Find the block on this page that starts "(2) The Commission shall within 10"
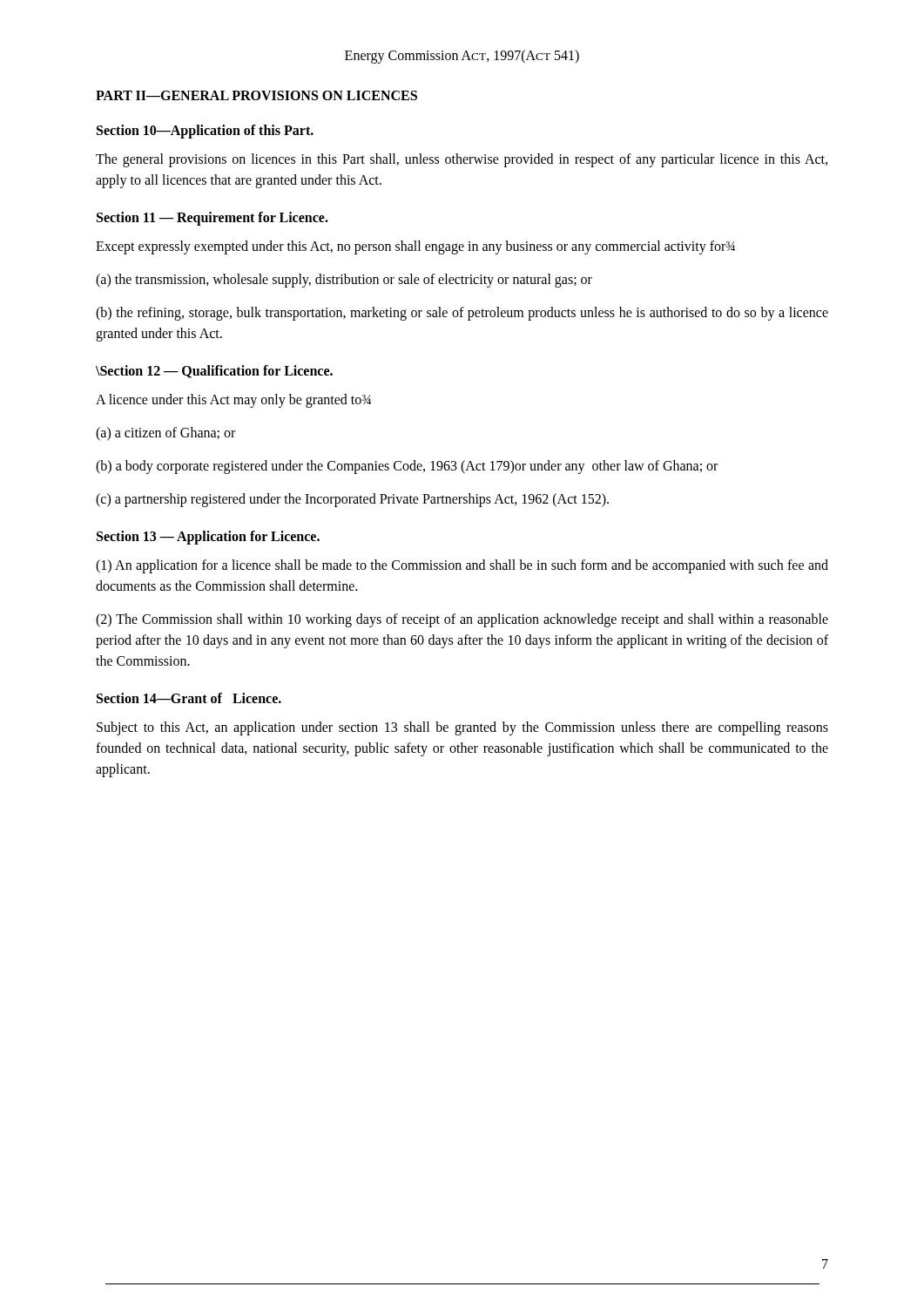924x1307 pixels. click(462, 640)
